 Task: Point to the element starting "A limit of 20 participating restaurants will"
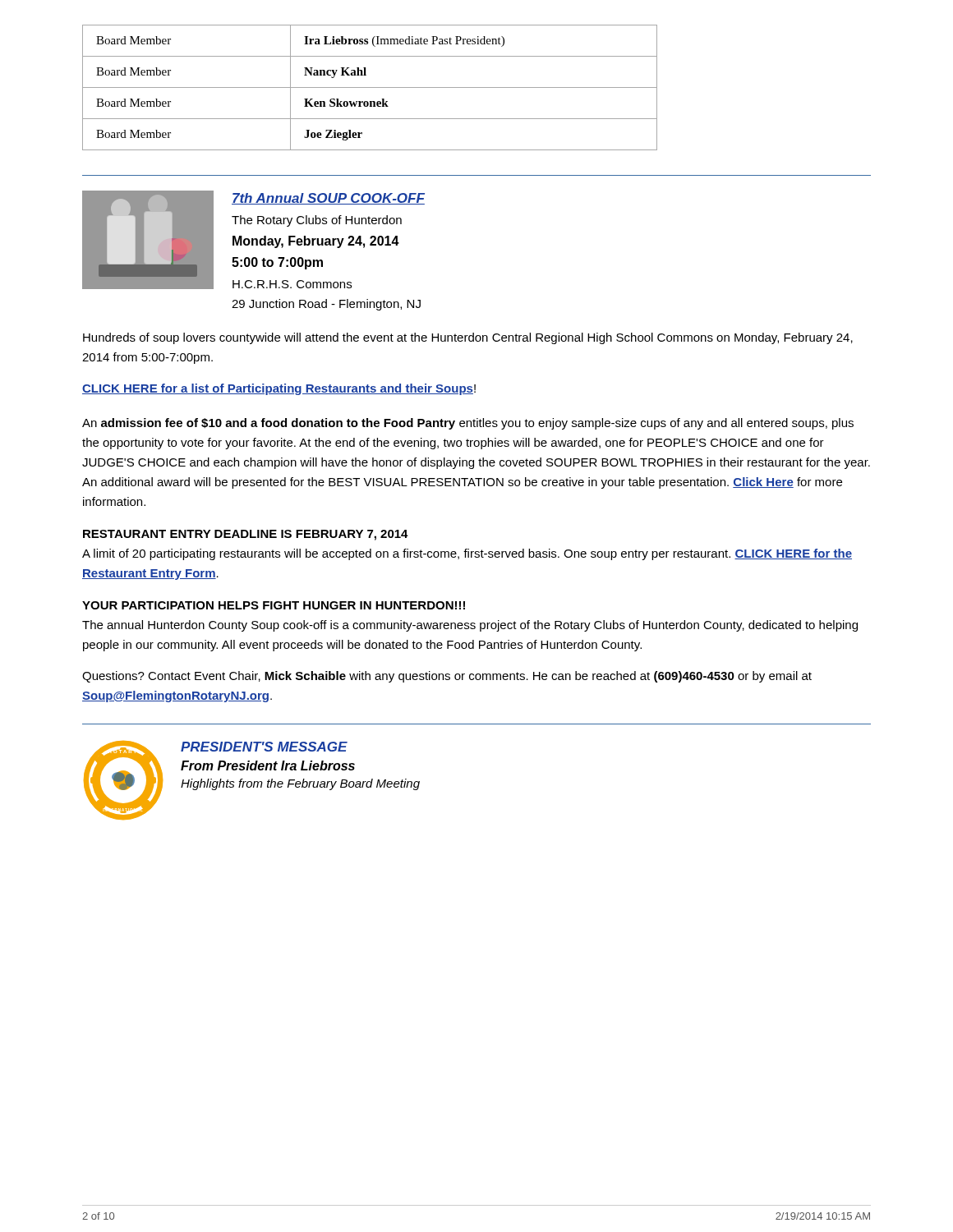click(467, 563)
